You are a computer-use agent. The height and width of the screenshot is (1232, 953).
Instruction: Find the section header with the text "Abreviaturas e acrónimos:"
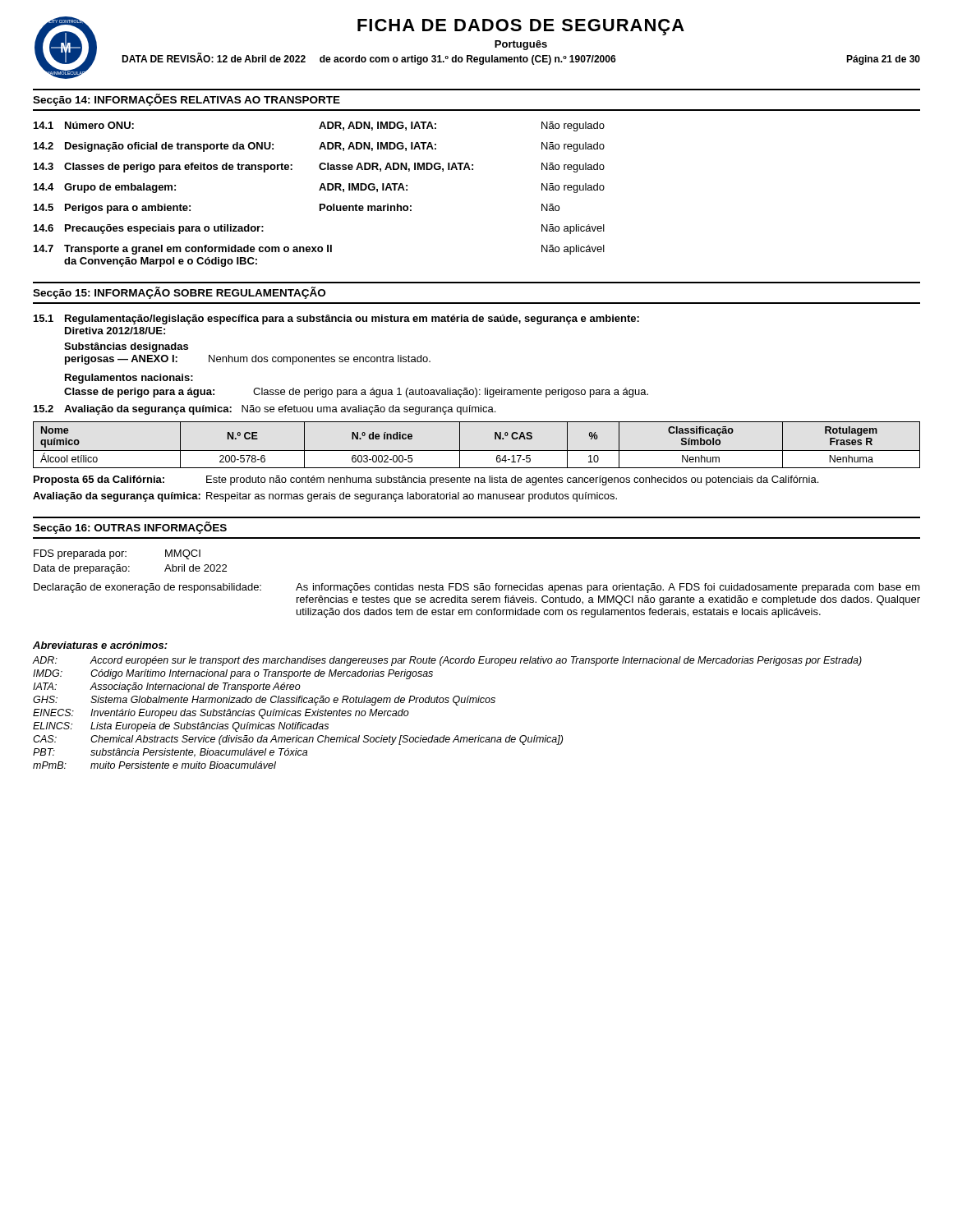100,645
